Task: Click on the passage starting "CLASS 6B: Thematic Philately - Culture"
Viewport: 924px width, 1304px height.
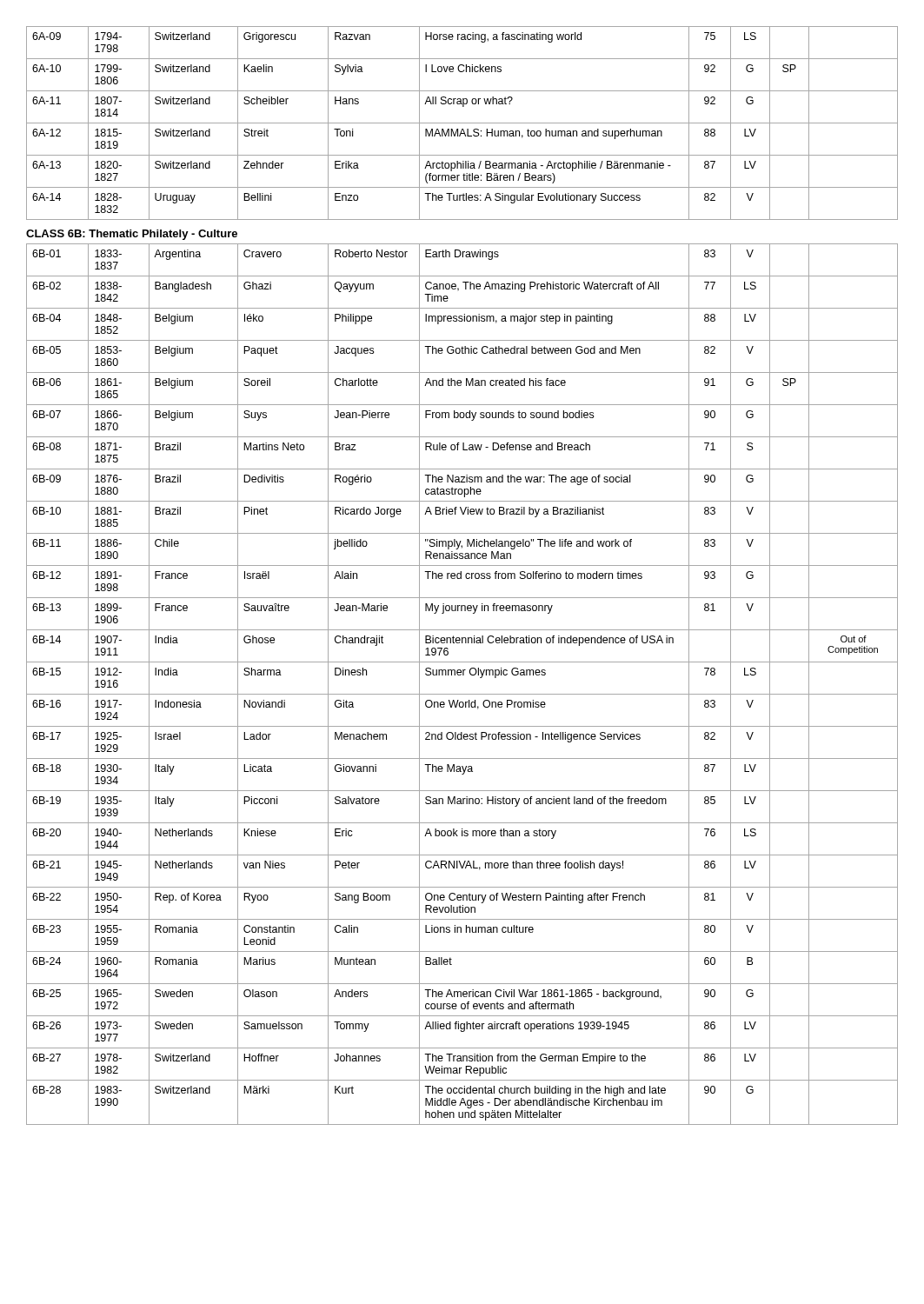Action: click(132, 233)
